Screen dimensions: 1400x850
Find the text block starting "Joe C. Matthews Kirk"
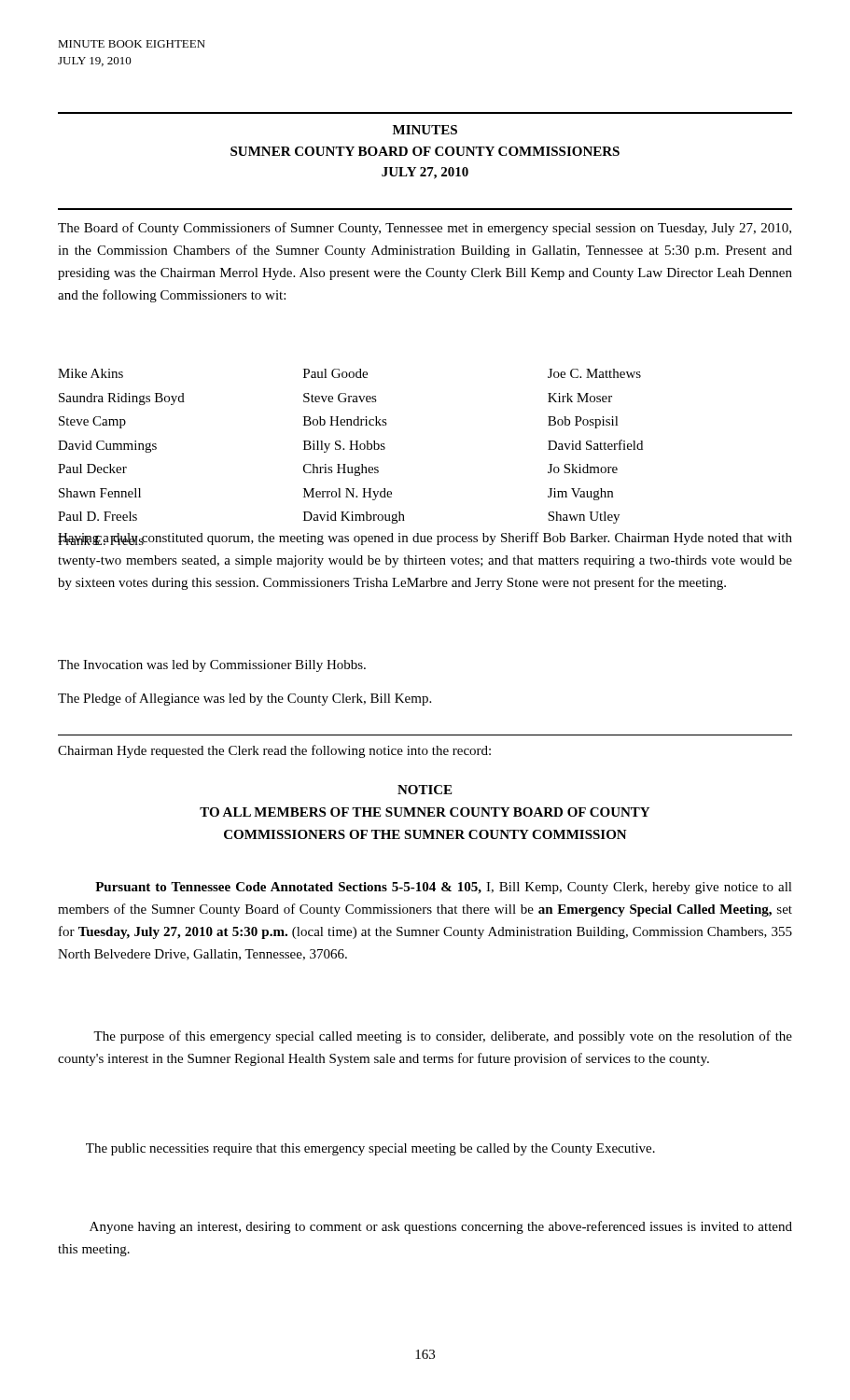[x=595, y=445]
